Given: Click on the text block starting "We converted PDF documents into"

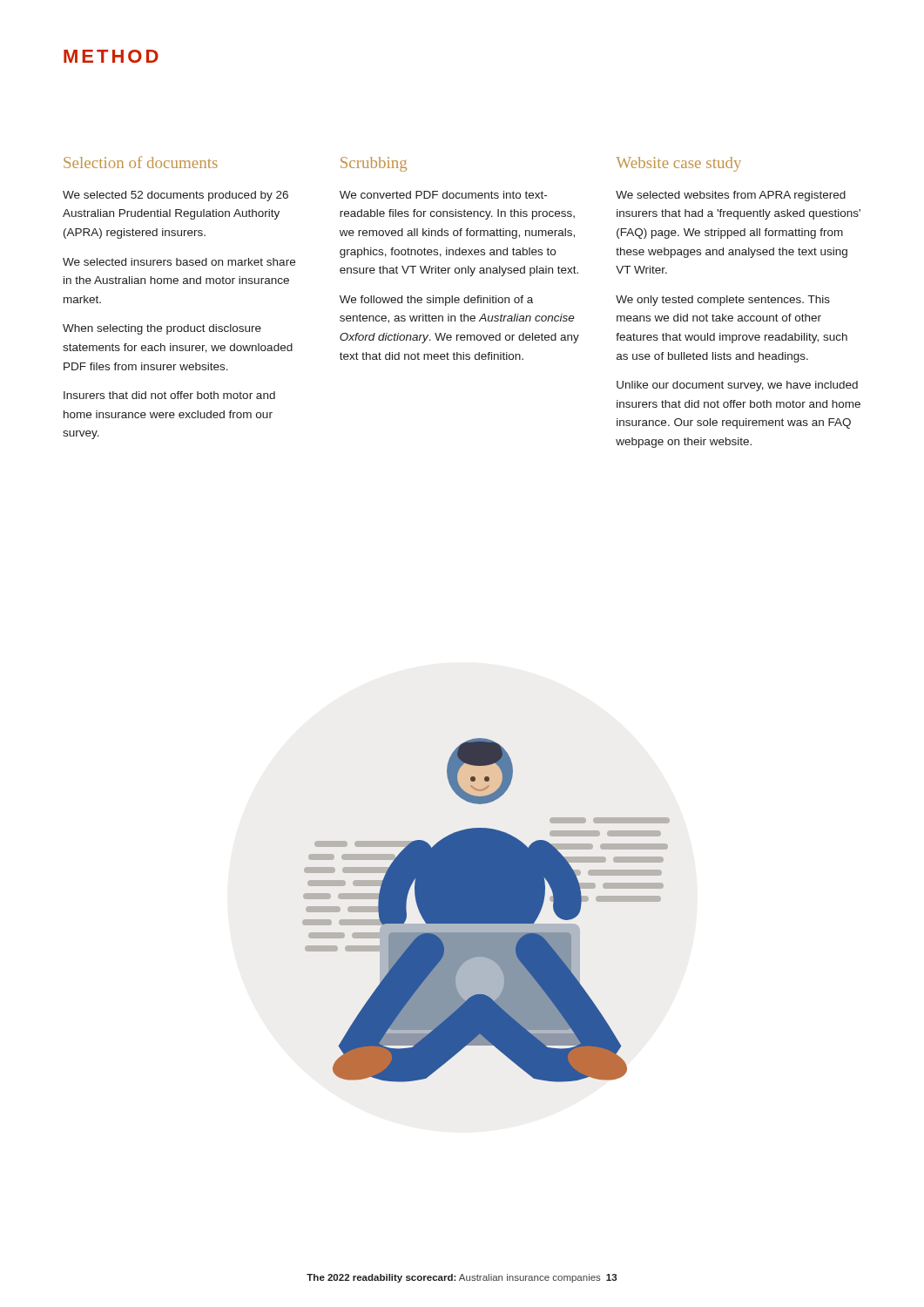Looking at the screenshot, I should click(x=459, y=232).
